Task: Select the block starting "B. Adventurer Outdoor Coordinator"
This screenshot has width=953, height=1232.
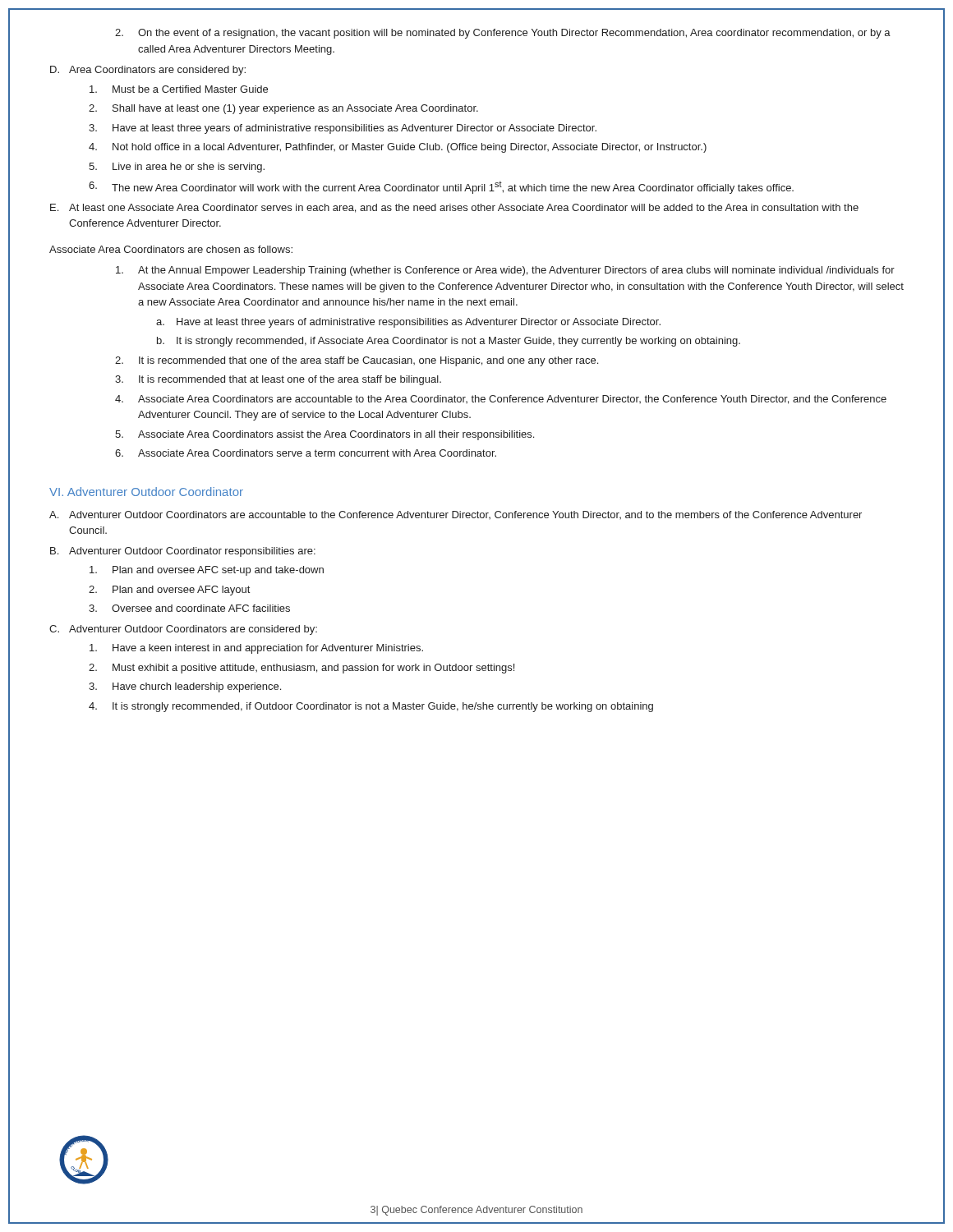Action: click(x=183, y=551)
